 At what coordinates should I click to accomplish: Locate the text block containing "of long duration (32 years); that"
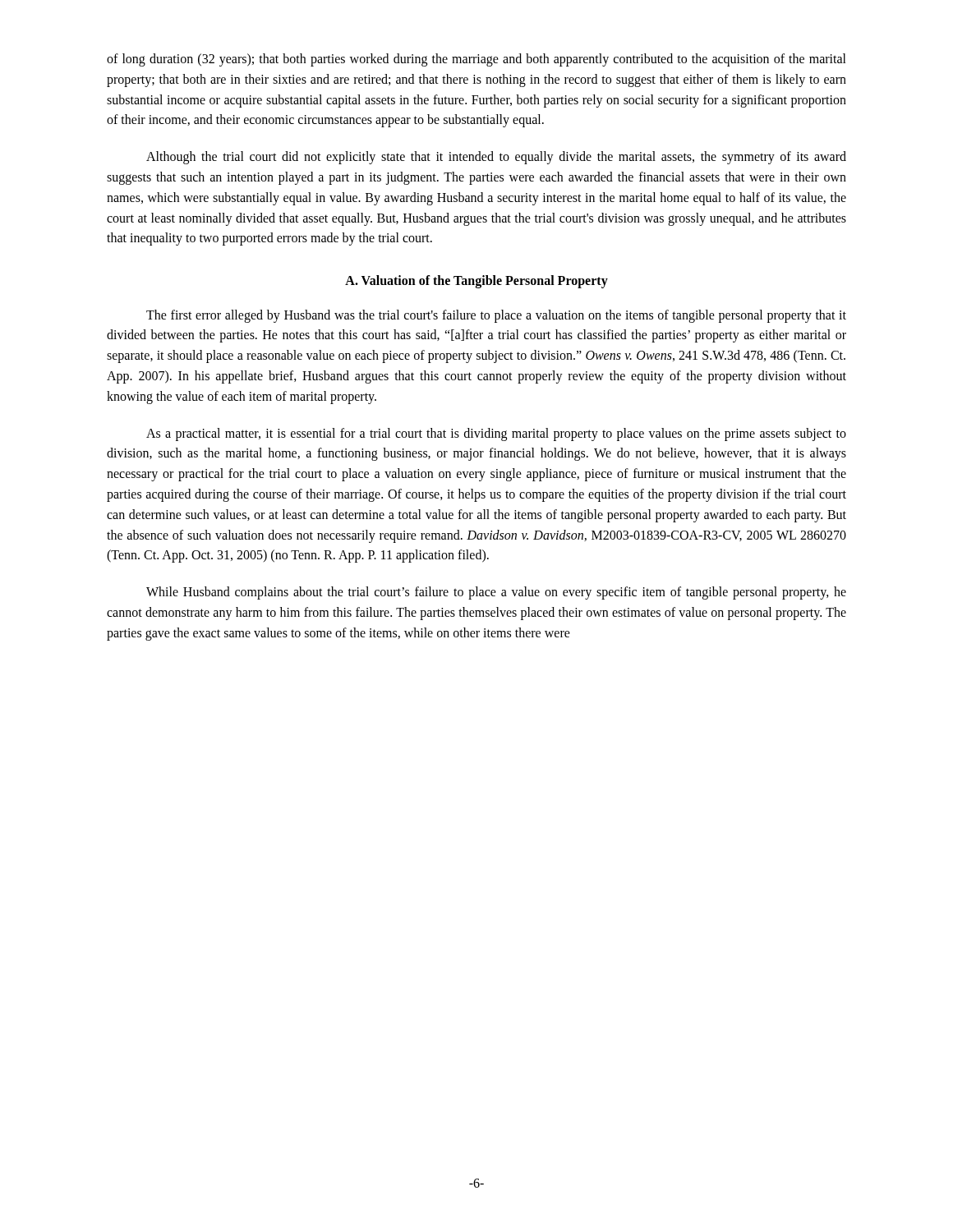tap(476, 149)
